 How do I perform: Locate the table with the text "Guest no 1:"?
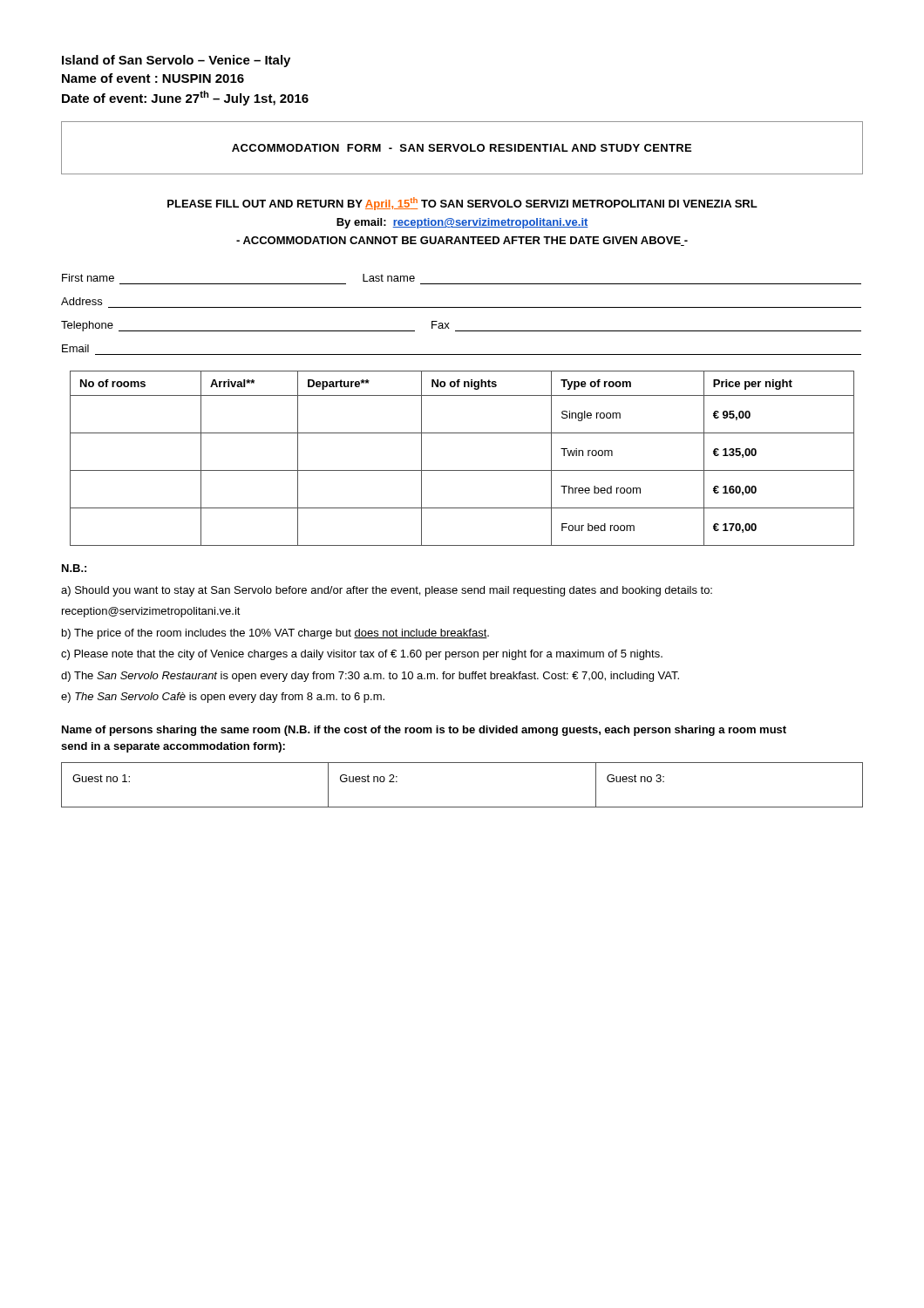tap(462, 785)
